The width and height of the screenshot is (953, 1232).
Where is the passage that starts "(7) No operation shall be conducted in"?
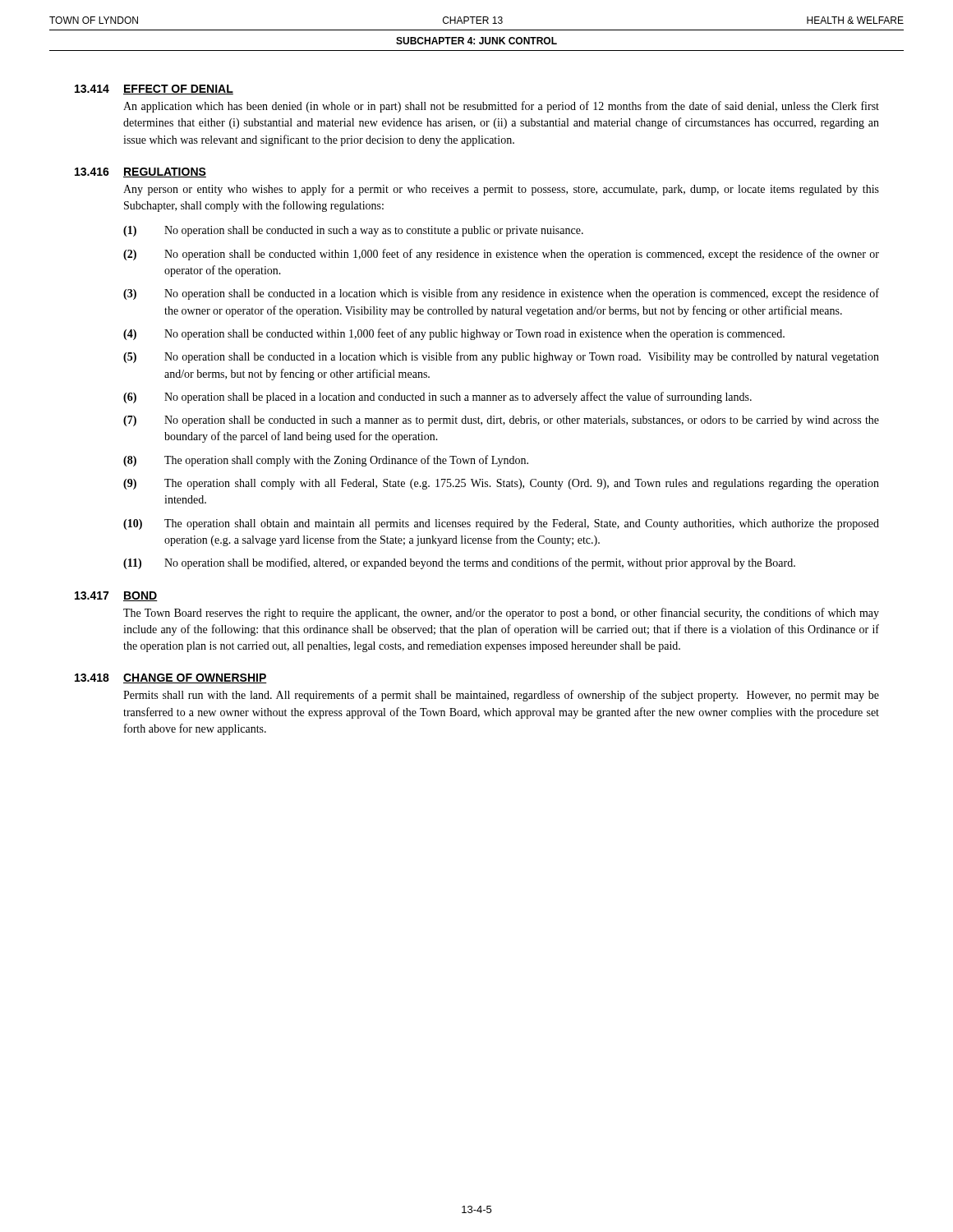[x=501, y=429]
